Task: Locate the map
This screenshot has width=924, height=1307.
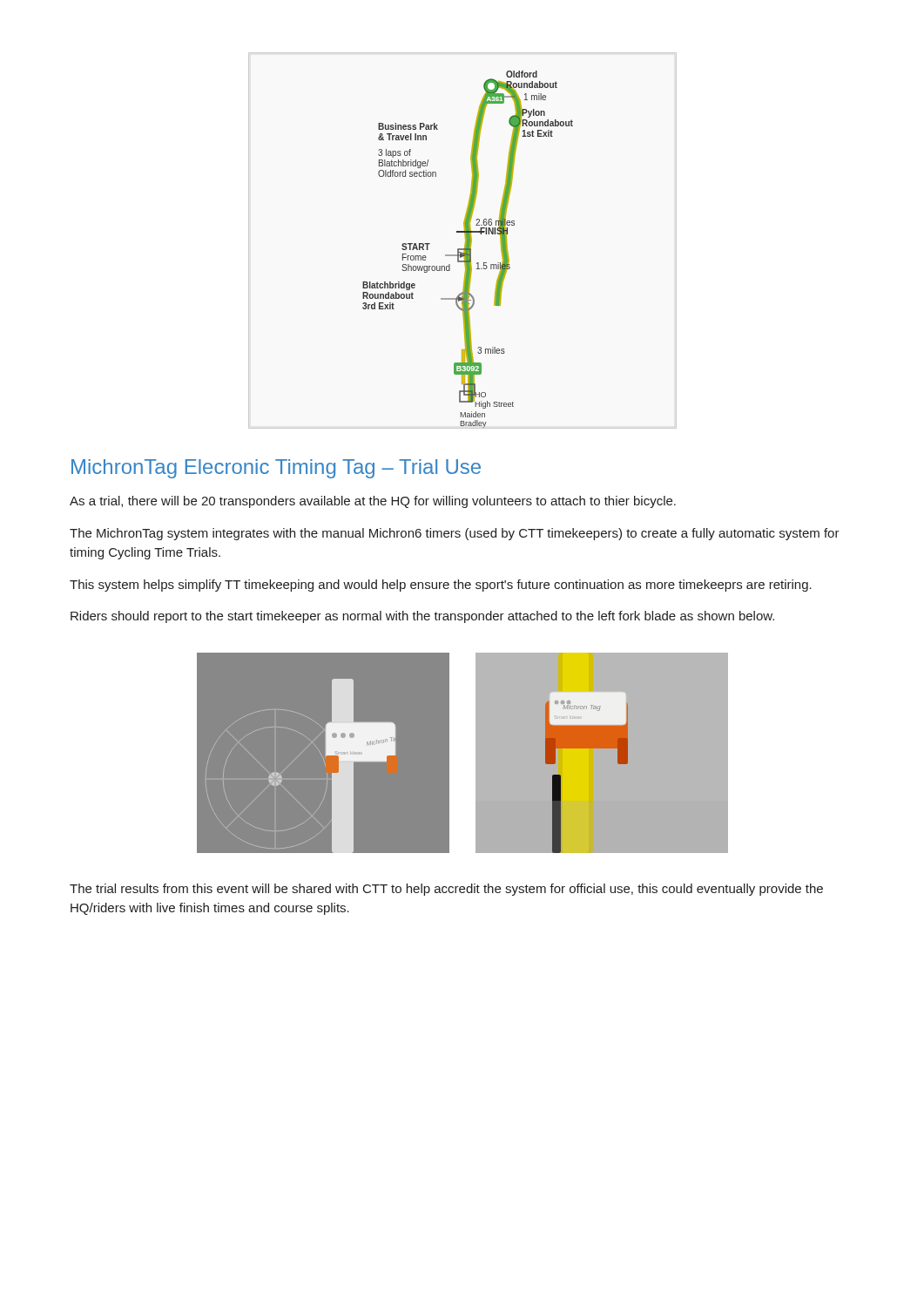Action: 462,240
